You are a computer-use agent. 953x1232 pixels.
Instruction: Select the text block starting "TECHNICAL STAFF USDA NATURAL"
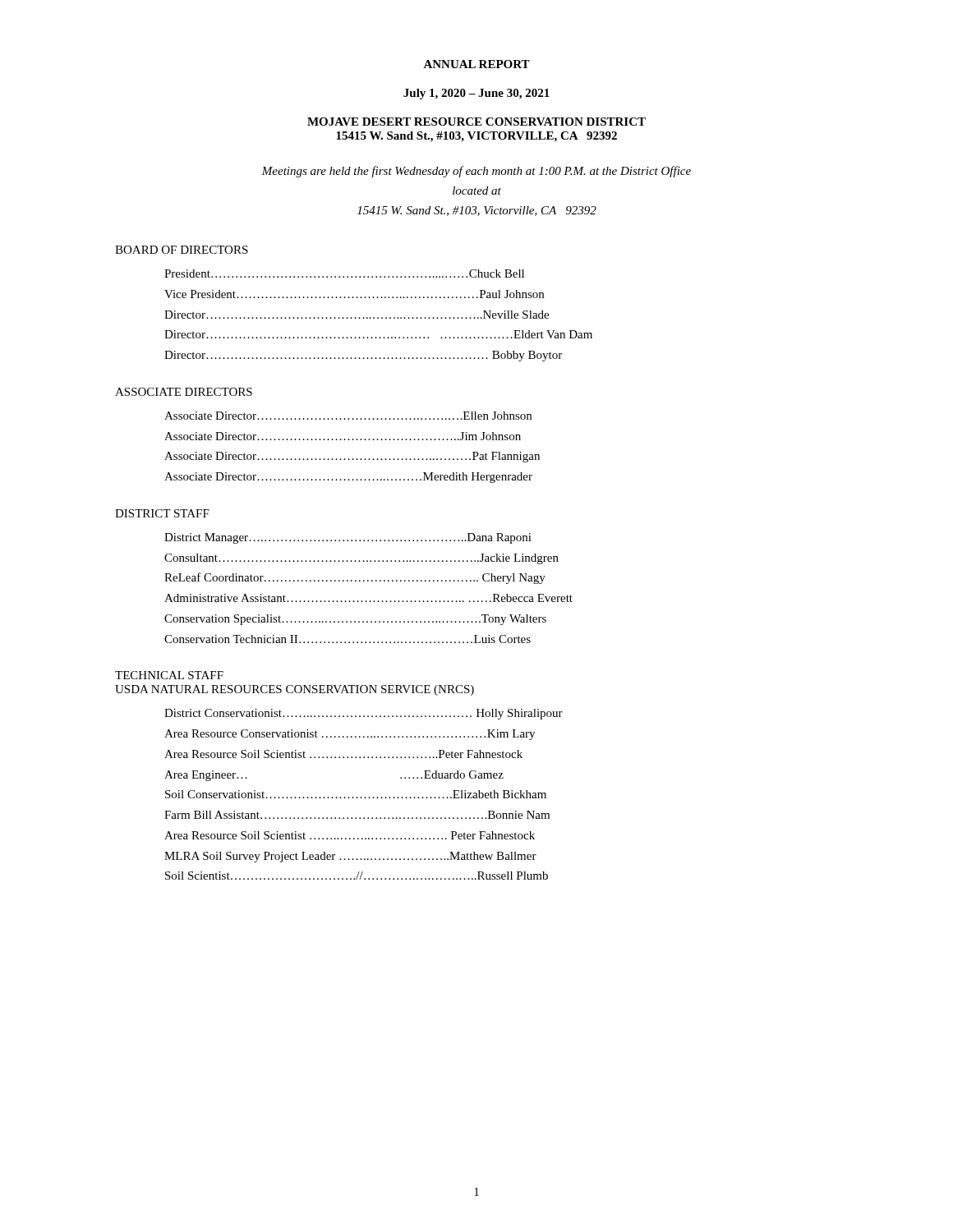pyautogui.click(x=295, y=682)
